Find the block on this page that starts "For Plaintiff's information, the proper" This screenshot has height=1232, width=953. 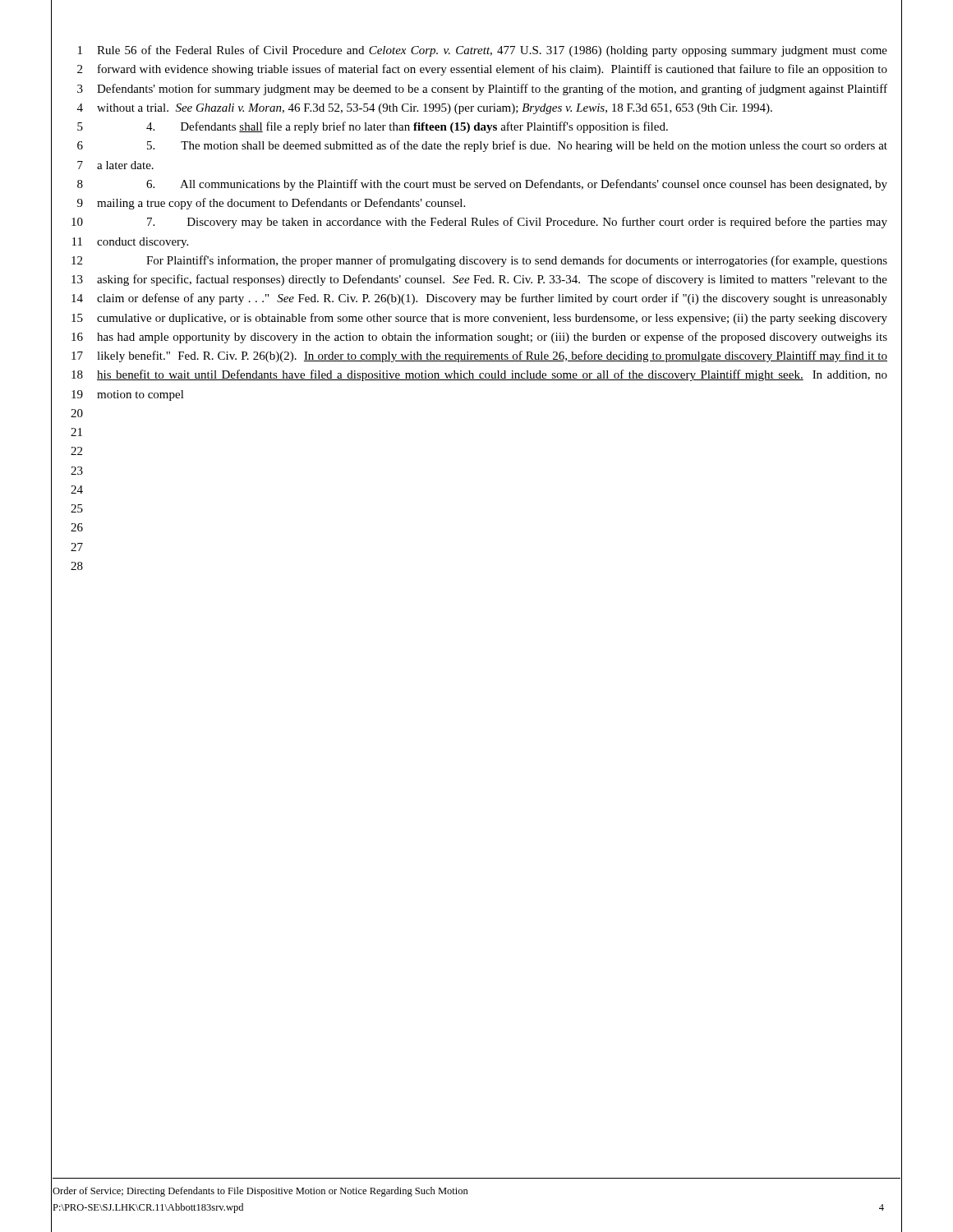492,327
